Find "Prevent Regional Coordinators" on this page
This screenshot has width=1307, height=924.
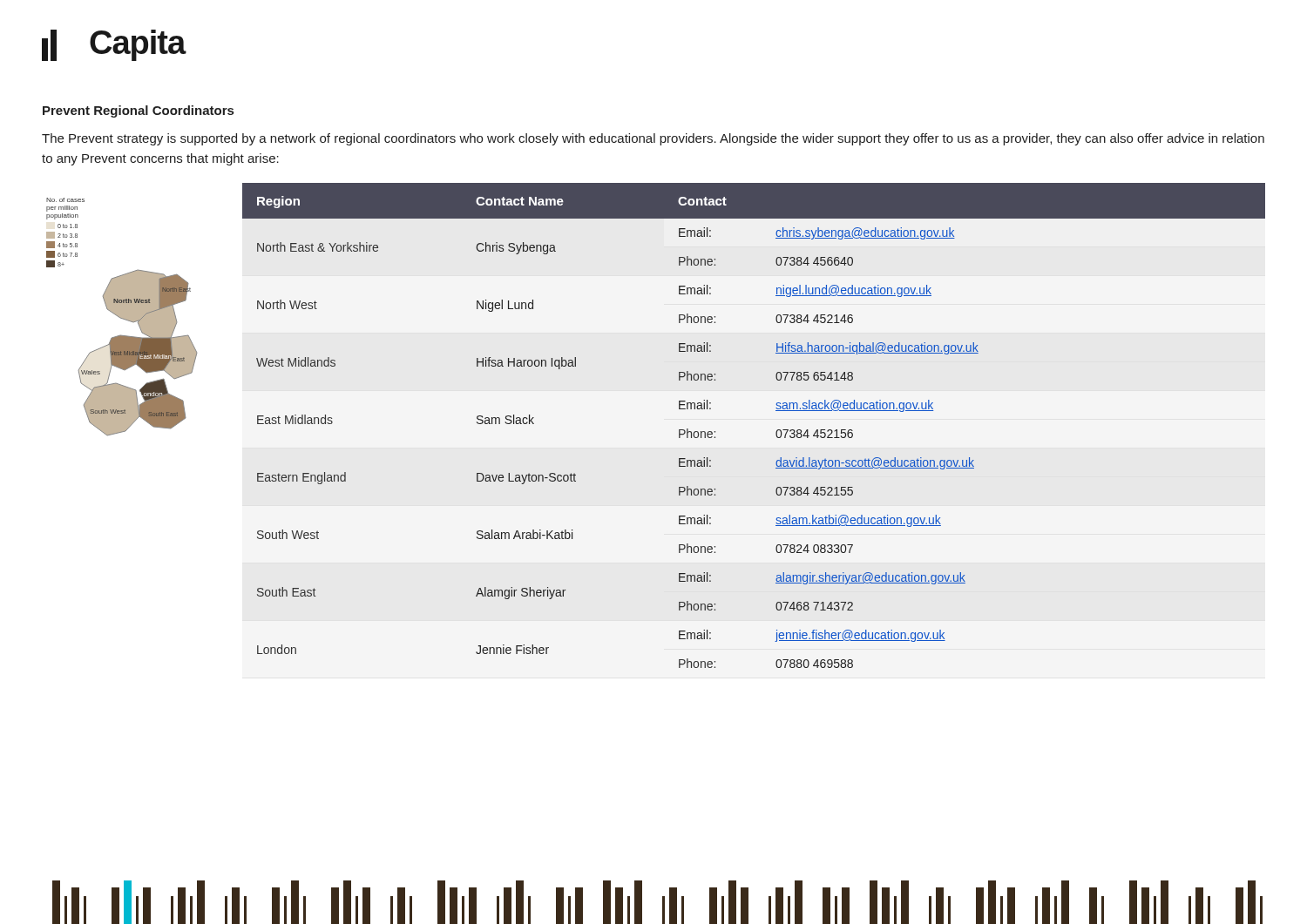(138, 110)
